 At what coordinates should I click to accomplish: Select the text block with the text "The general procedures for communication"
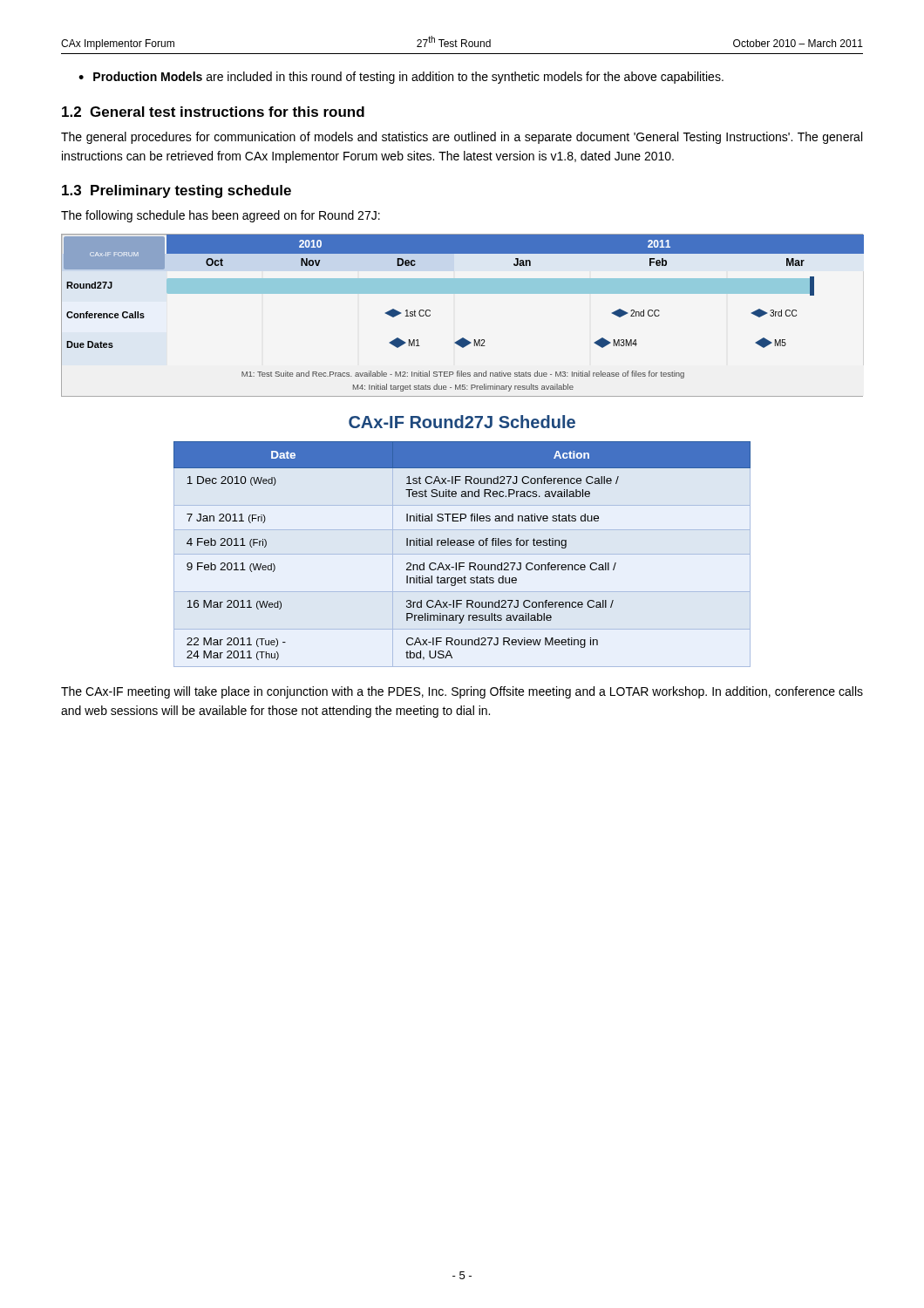(462, 147)
